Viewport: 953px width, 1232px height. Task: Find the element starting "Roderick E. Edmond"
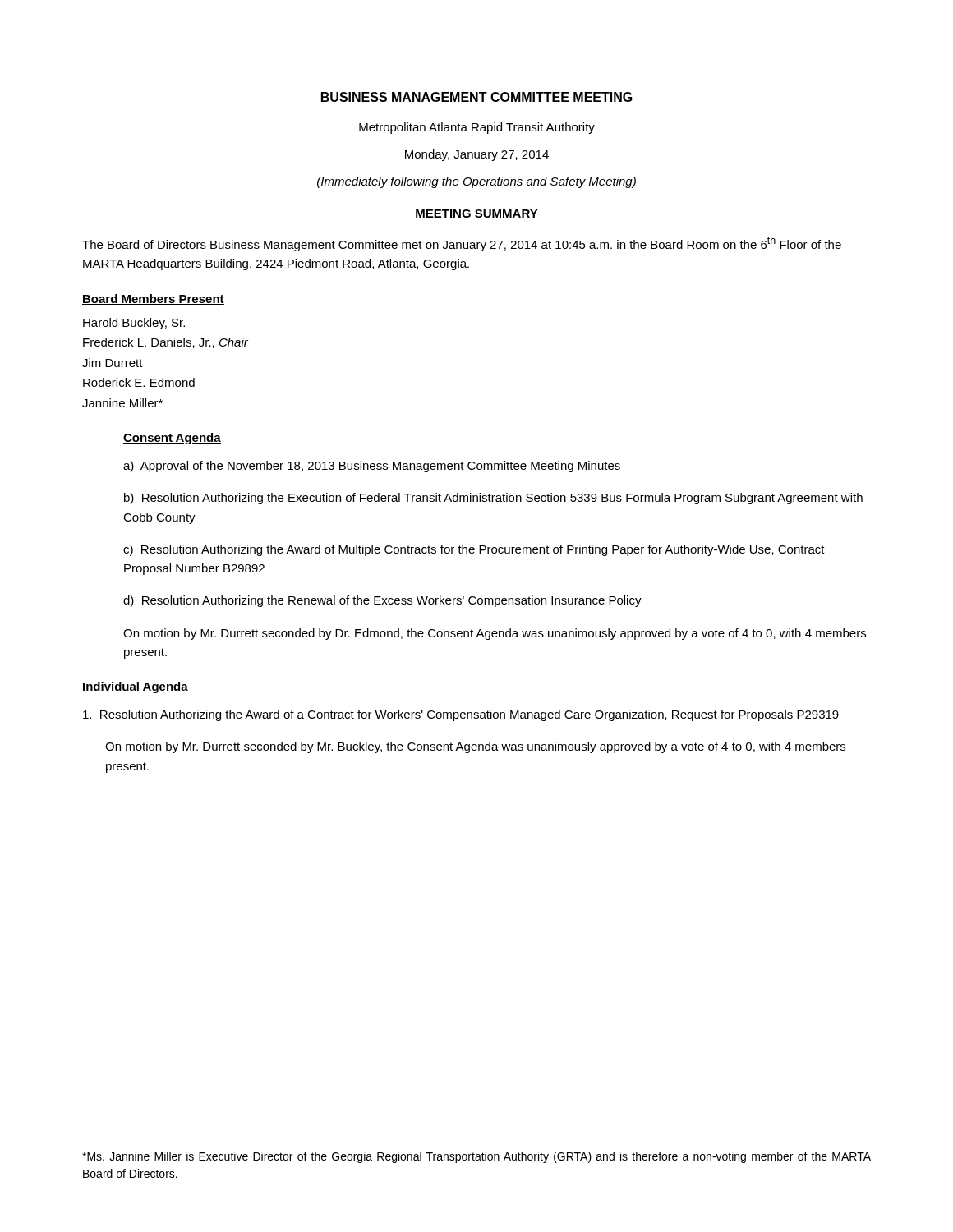[139, 382]
